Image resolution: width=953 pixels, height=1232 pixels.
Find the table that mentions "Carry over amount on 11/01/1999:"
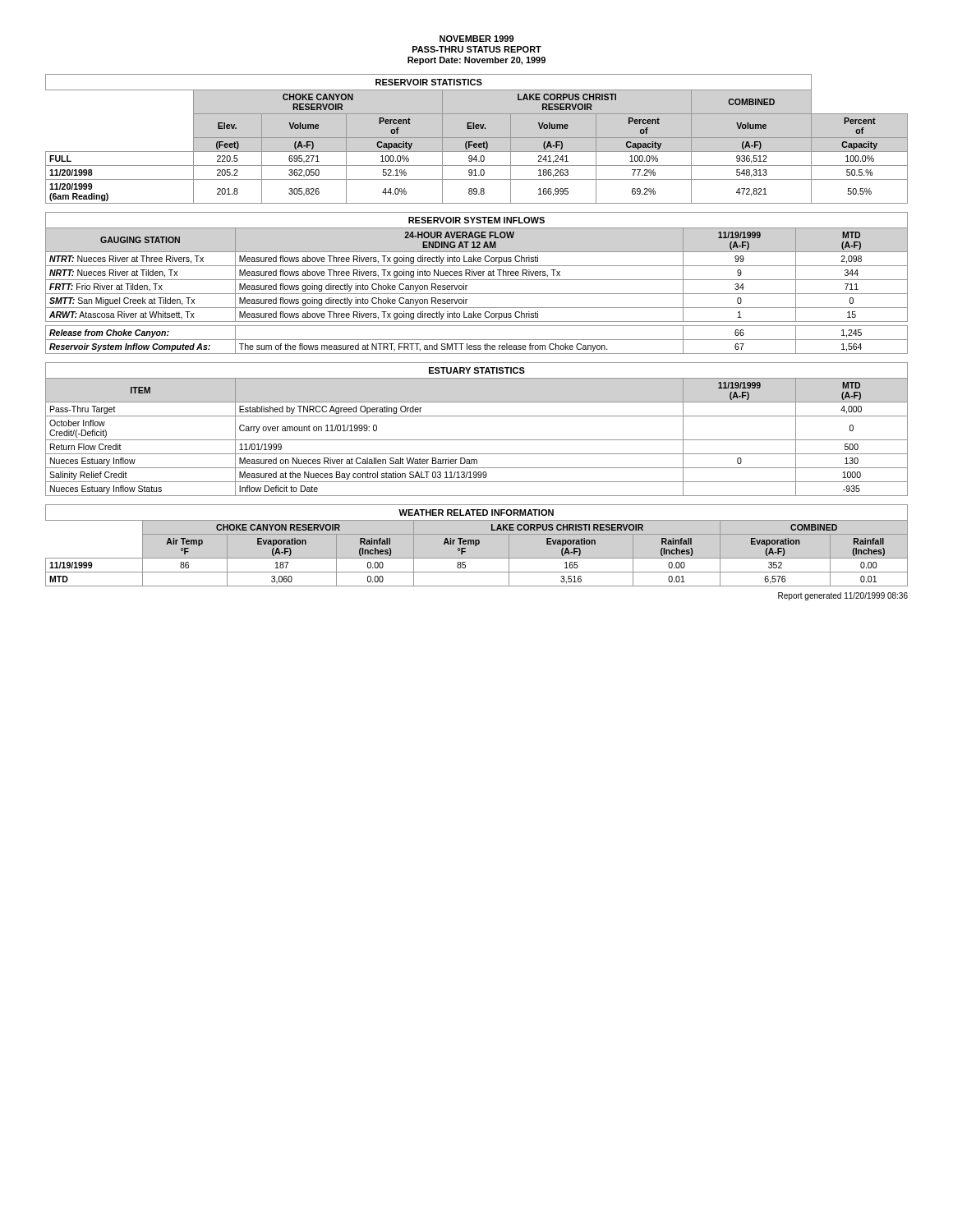(476, 429)
